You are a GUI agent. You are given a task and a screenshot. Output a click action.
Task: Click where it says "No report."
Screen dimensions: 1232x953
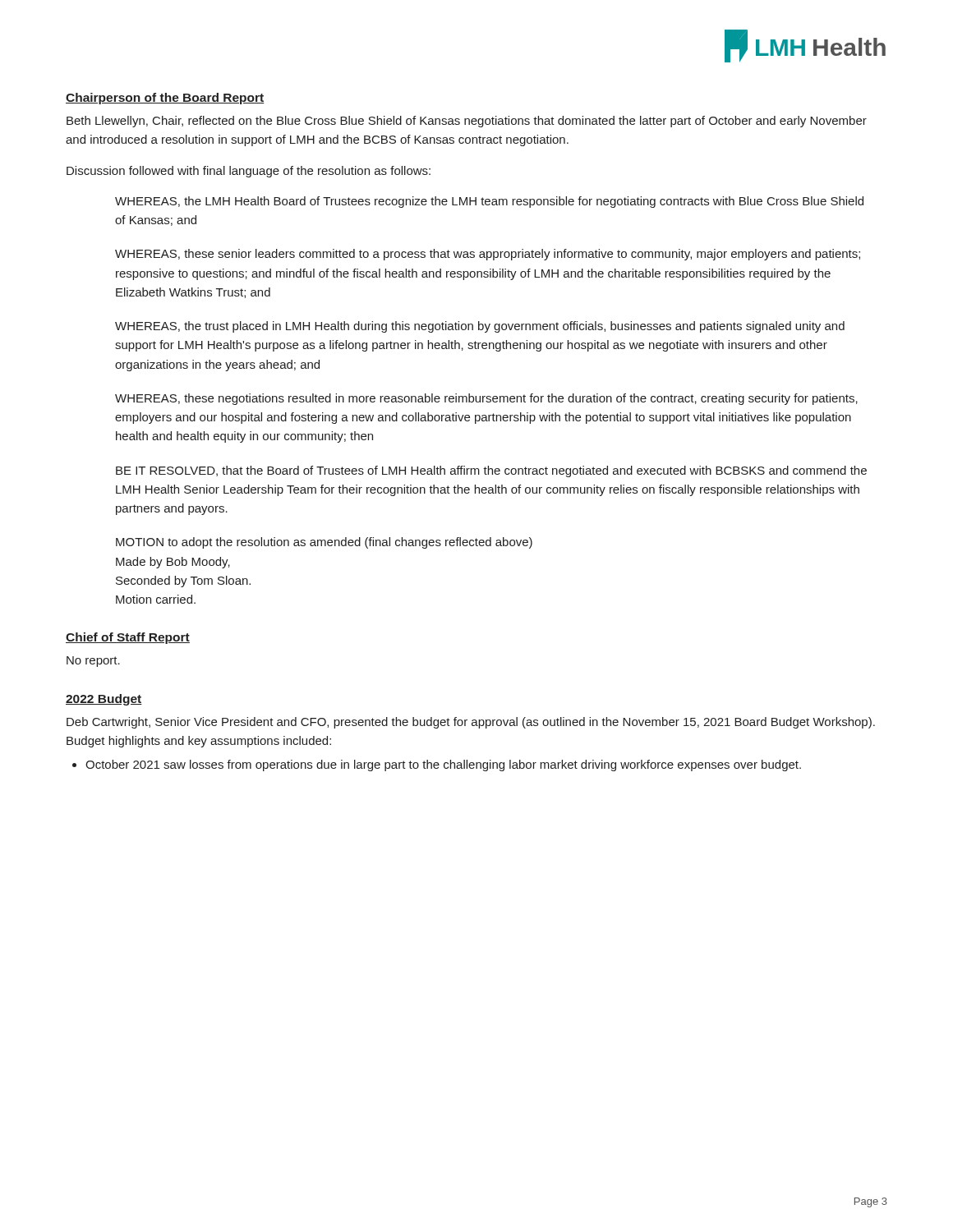click(93, 660)
